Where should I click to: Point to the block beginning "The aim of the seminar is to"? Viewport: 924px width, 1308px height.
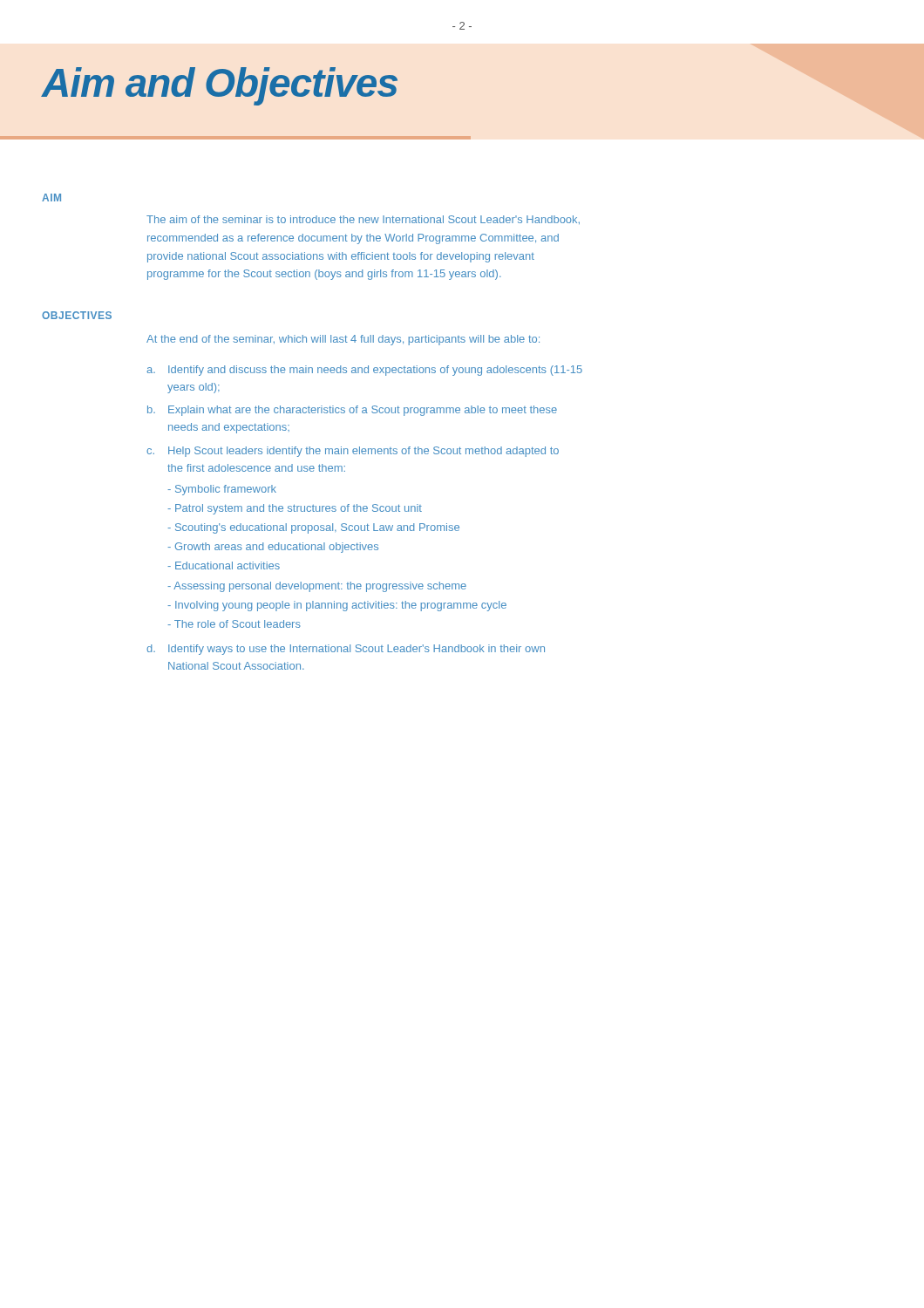click(364, 247)
